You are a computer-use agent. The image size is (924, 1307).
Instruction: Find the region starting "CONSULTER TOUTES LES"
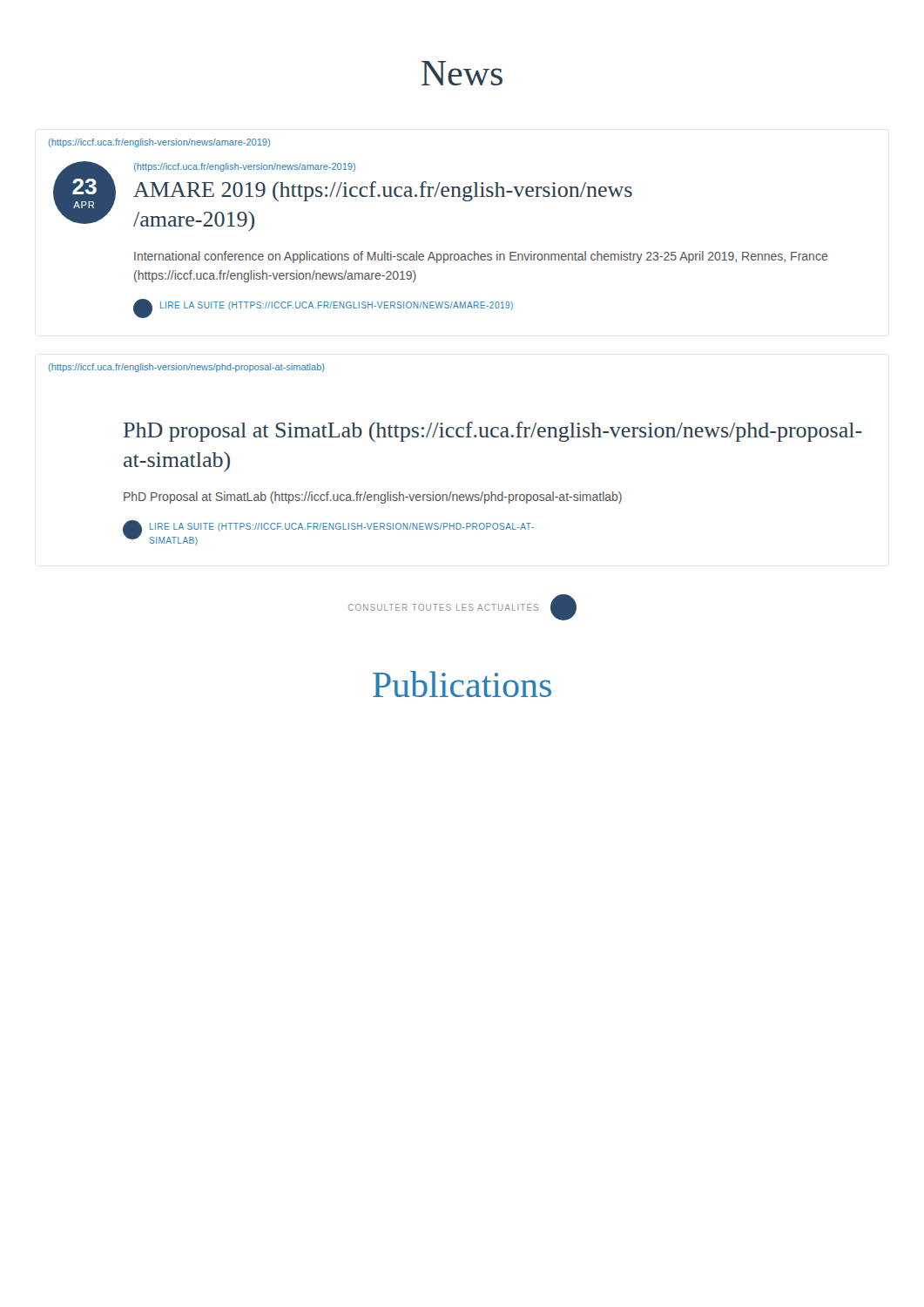click(462, 608)
